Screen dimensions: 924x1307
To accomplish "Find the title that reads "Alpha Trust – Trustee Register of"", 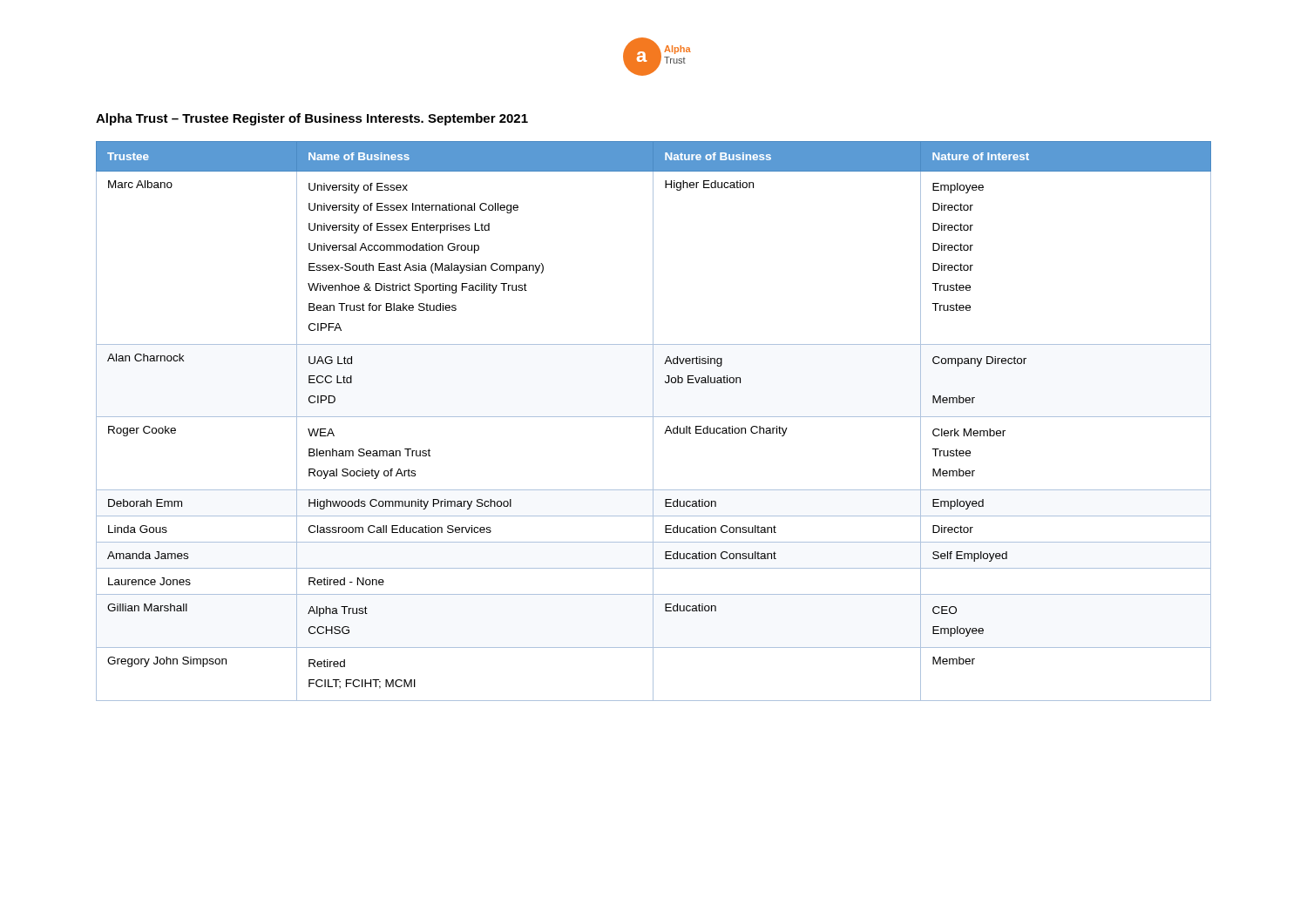I will pyautogui.click(x=312, y=118).
